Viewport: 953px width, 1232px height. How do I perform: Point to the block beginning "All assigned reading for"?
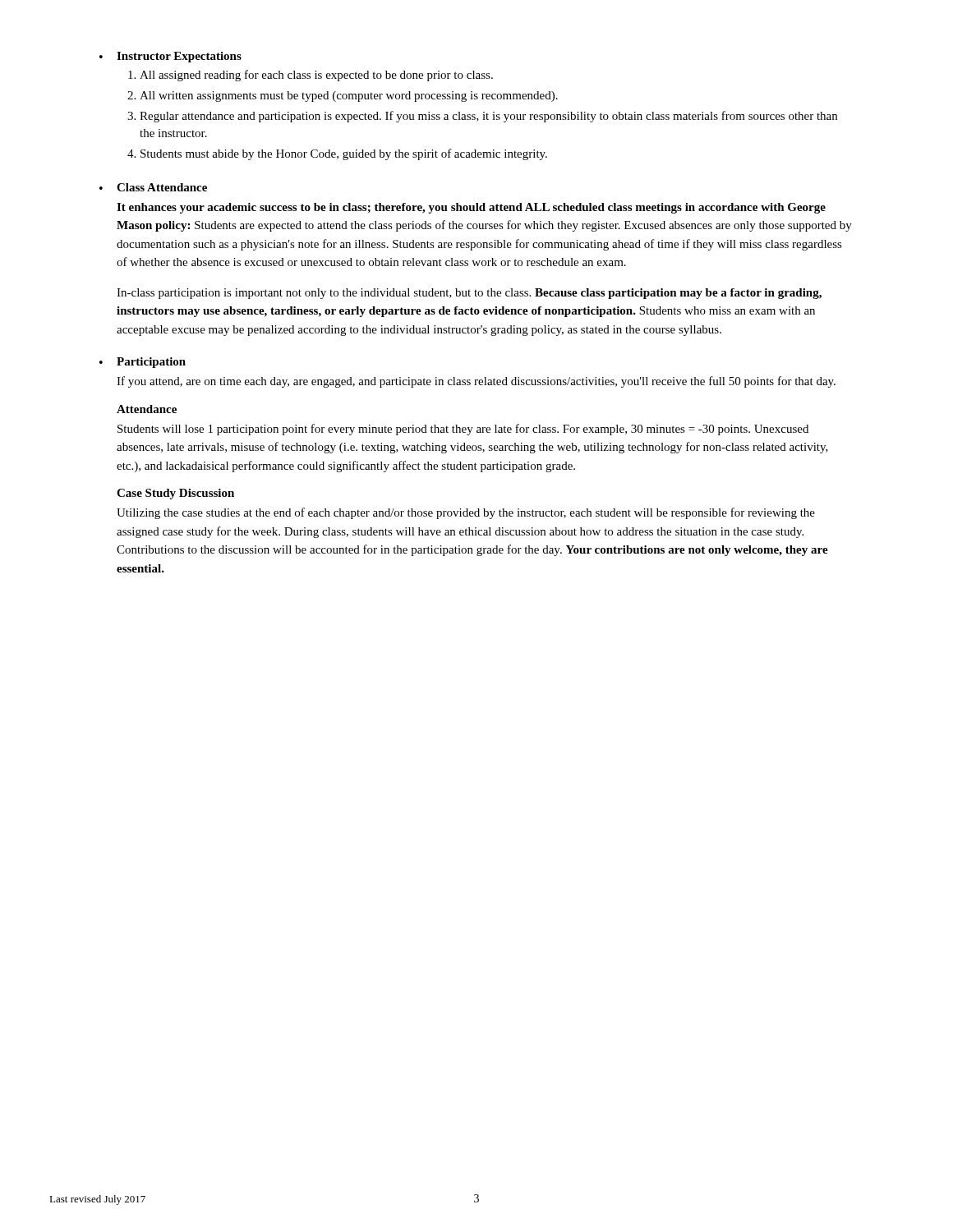317,75
